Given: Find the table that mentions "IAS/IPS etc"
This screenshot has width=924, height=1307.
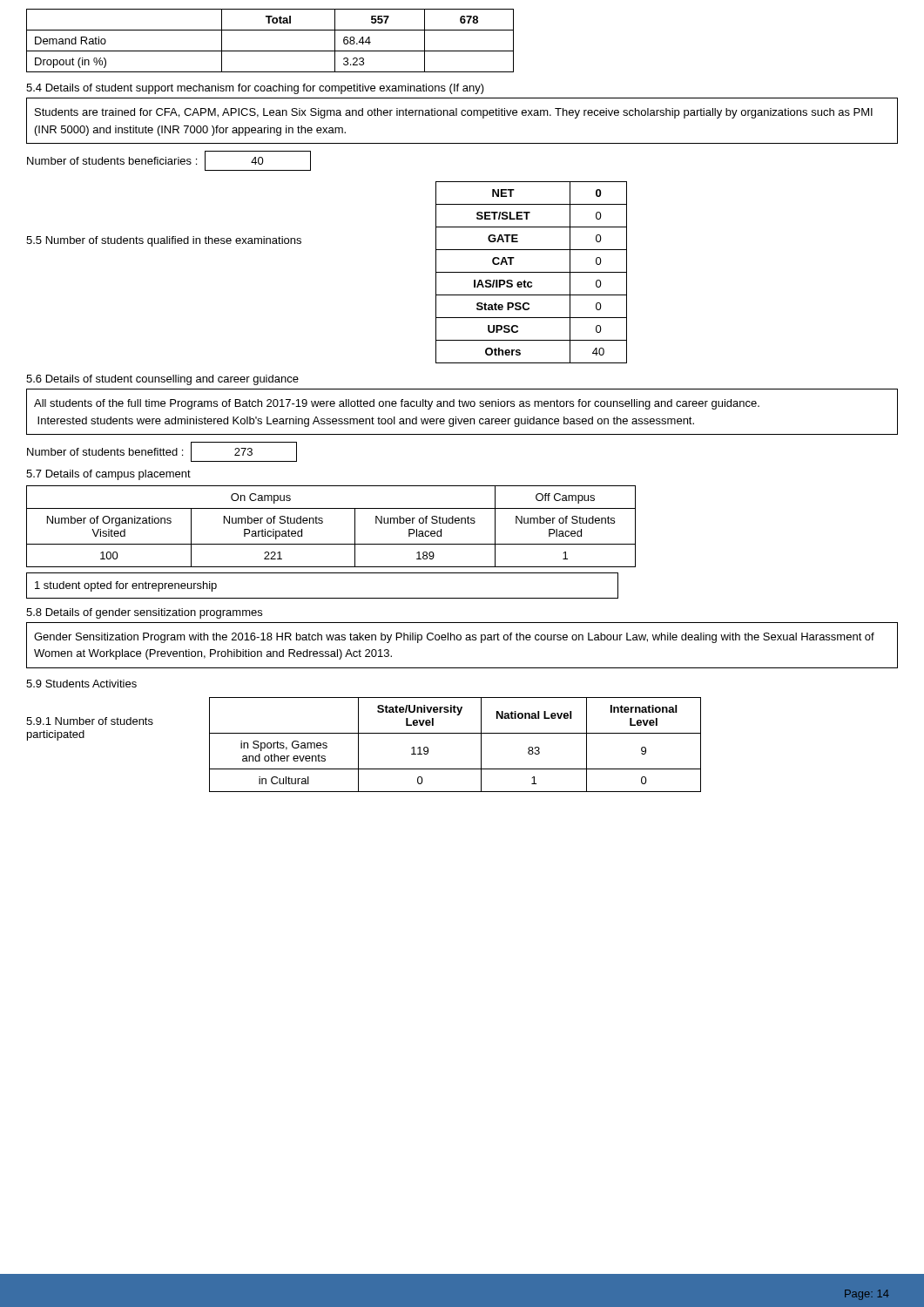Looking at the screenshot, I should coord(531,272).
